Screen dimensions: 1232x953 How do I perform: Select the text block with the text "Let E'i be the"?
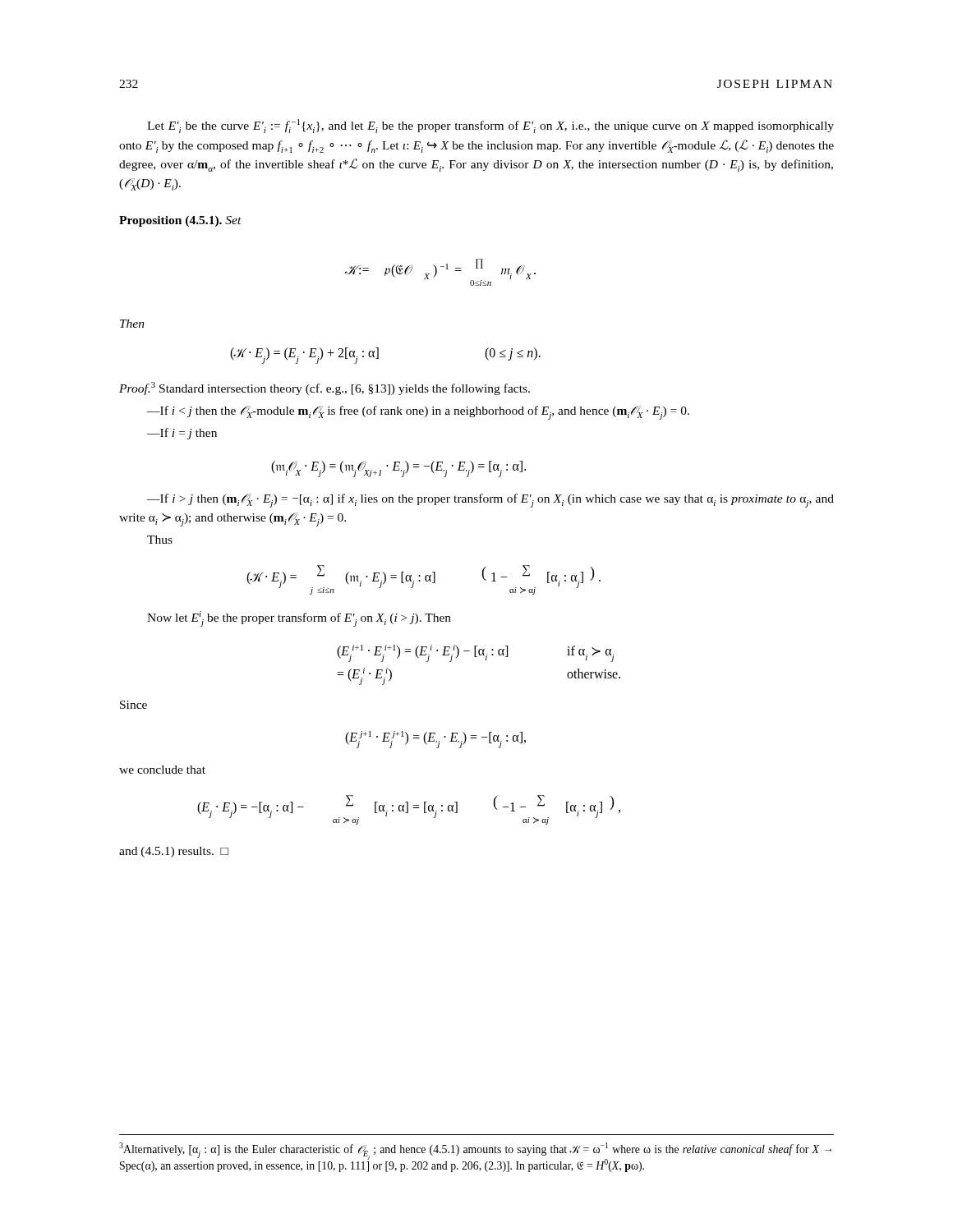point(476,154)
